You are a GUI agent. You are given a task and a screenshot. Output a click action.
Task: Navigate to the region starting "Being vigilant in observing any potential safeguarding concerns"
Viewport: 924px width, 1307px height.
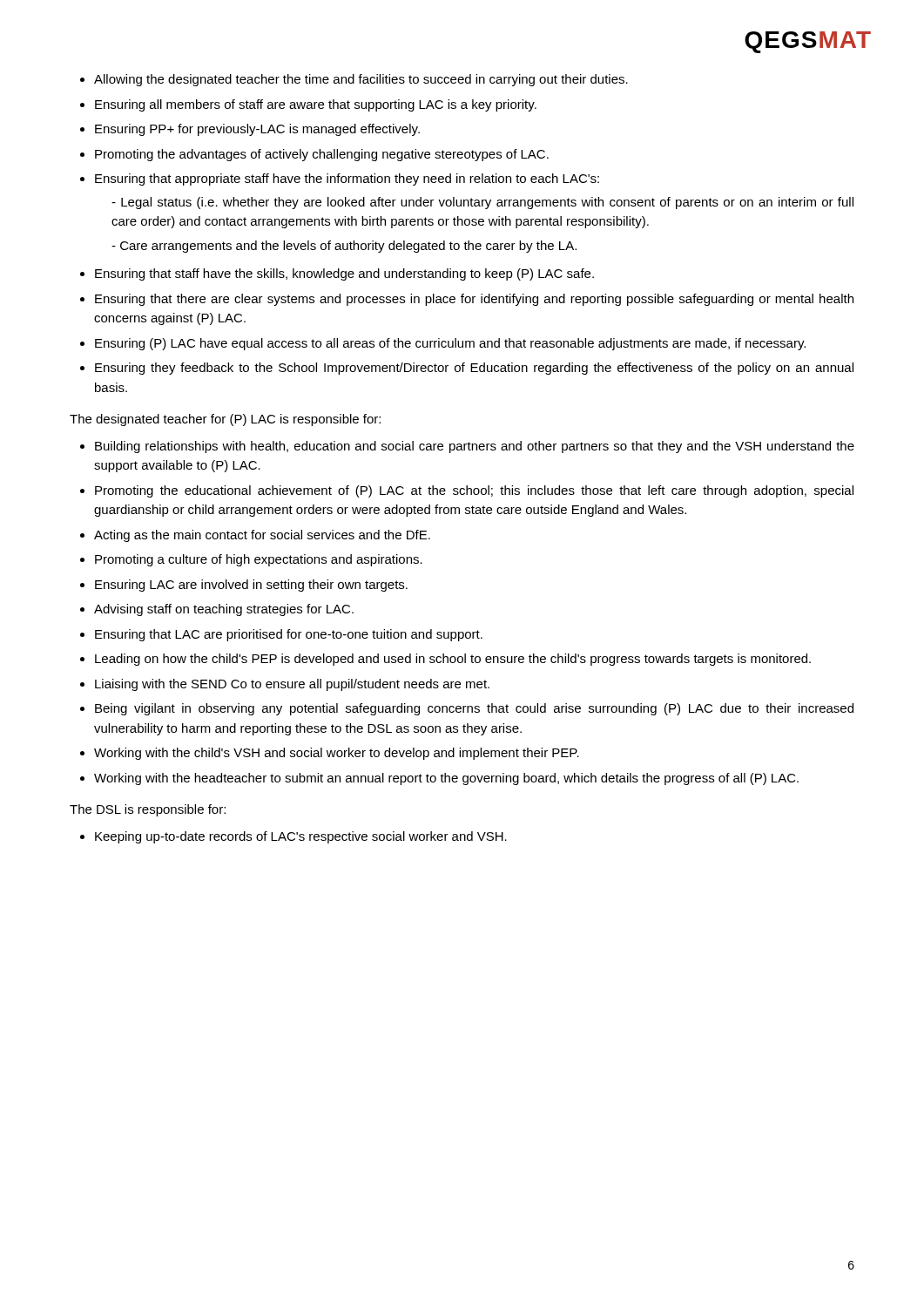(x=474, y=718)
